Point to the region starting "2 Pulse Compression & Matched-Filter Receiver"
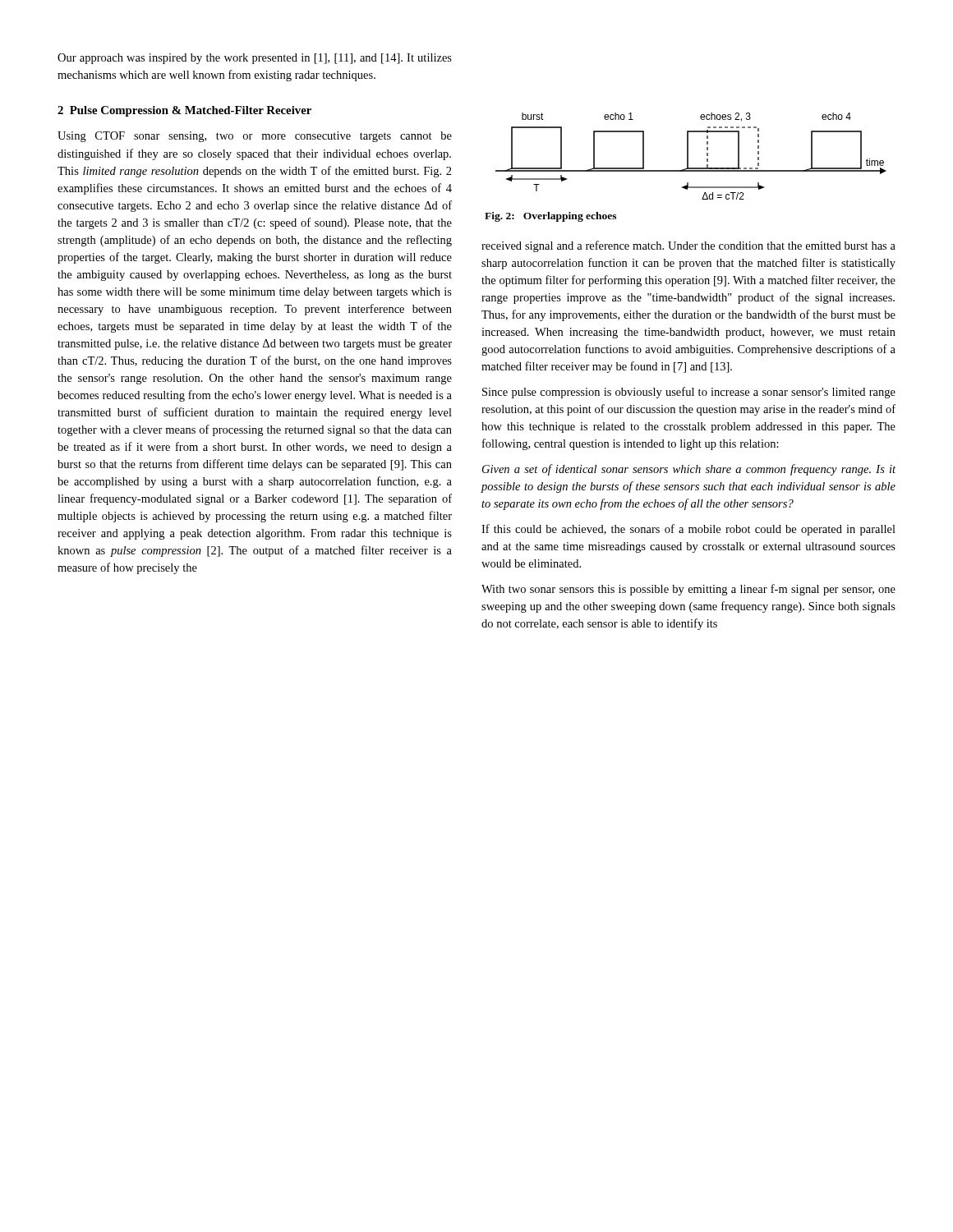This screenshot has width=953, height=1232. (185, 110)
